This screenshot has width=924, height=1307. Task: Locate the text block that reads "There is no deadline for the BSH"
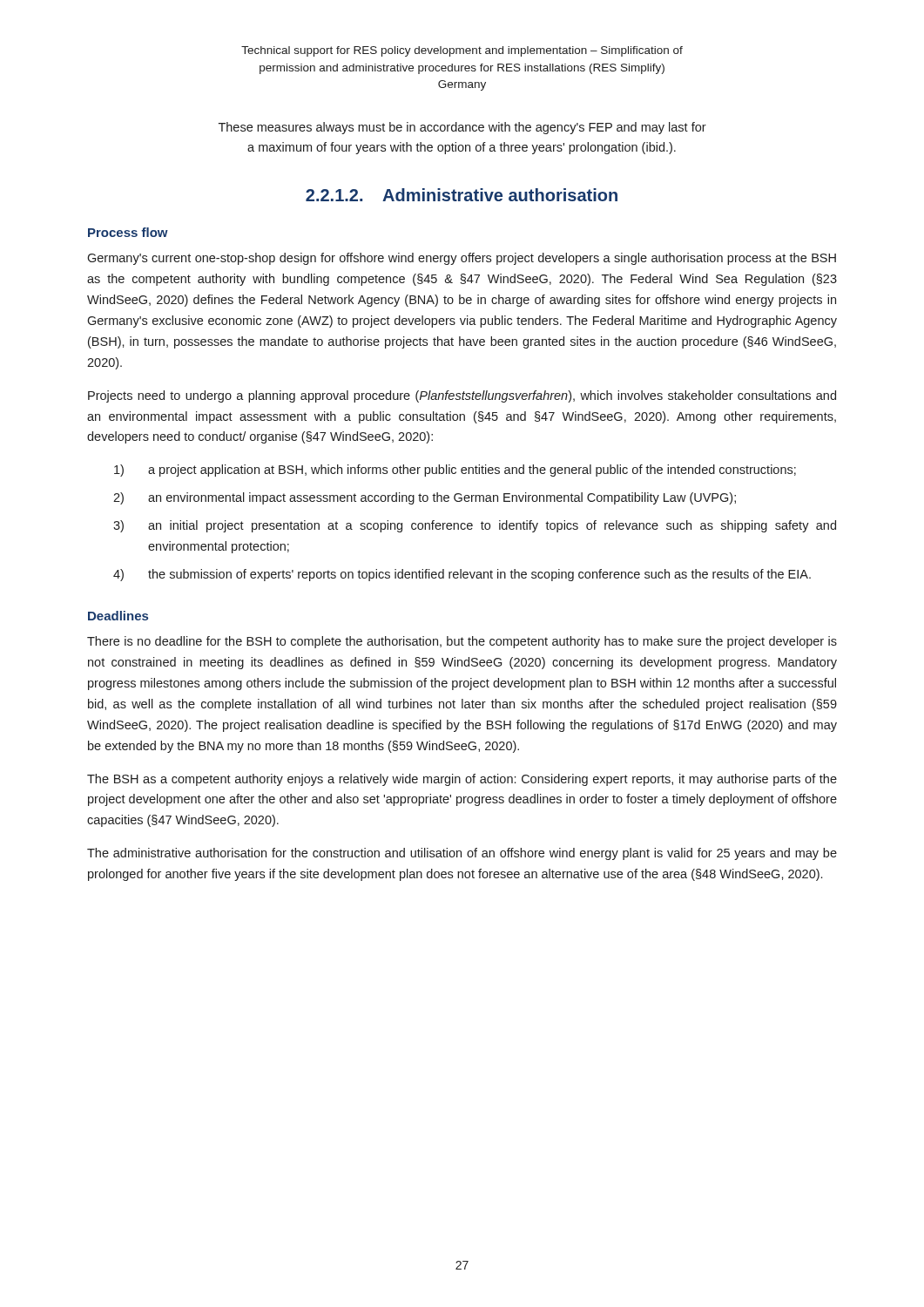click(x=462, y=693)
